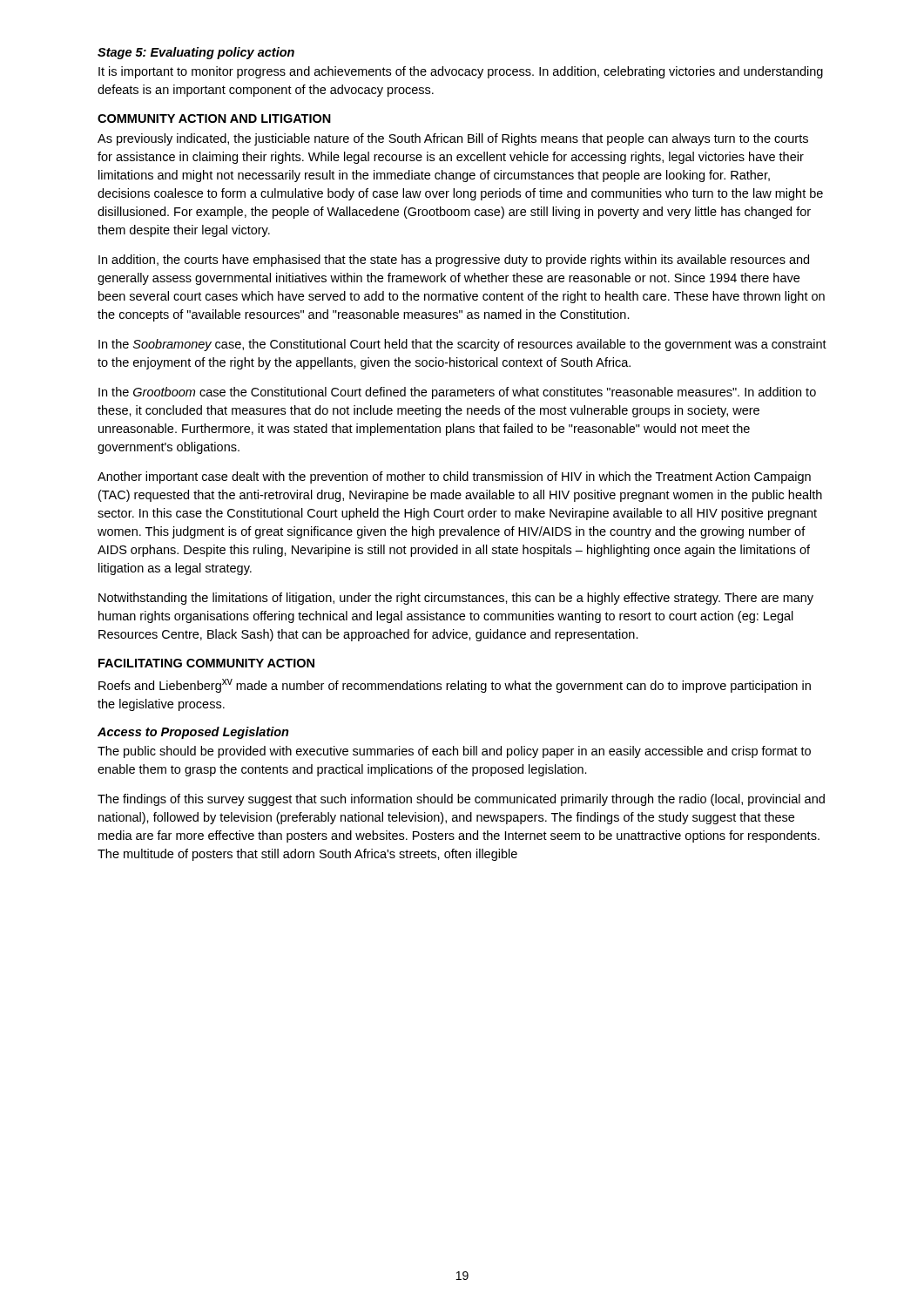Locate the block of text that opens with "Notwithstanding the limitations of litigation, under the"

point(462,617)
